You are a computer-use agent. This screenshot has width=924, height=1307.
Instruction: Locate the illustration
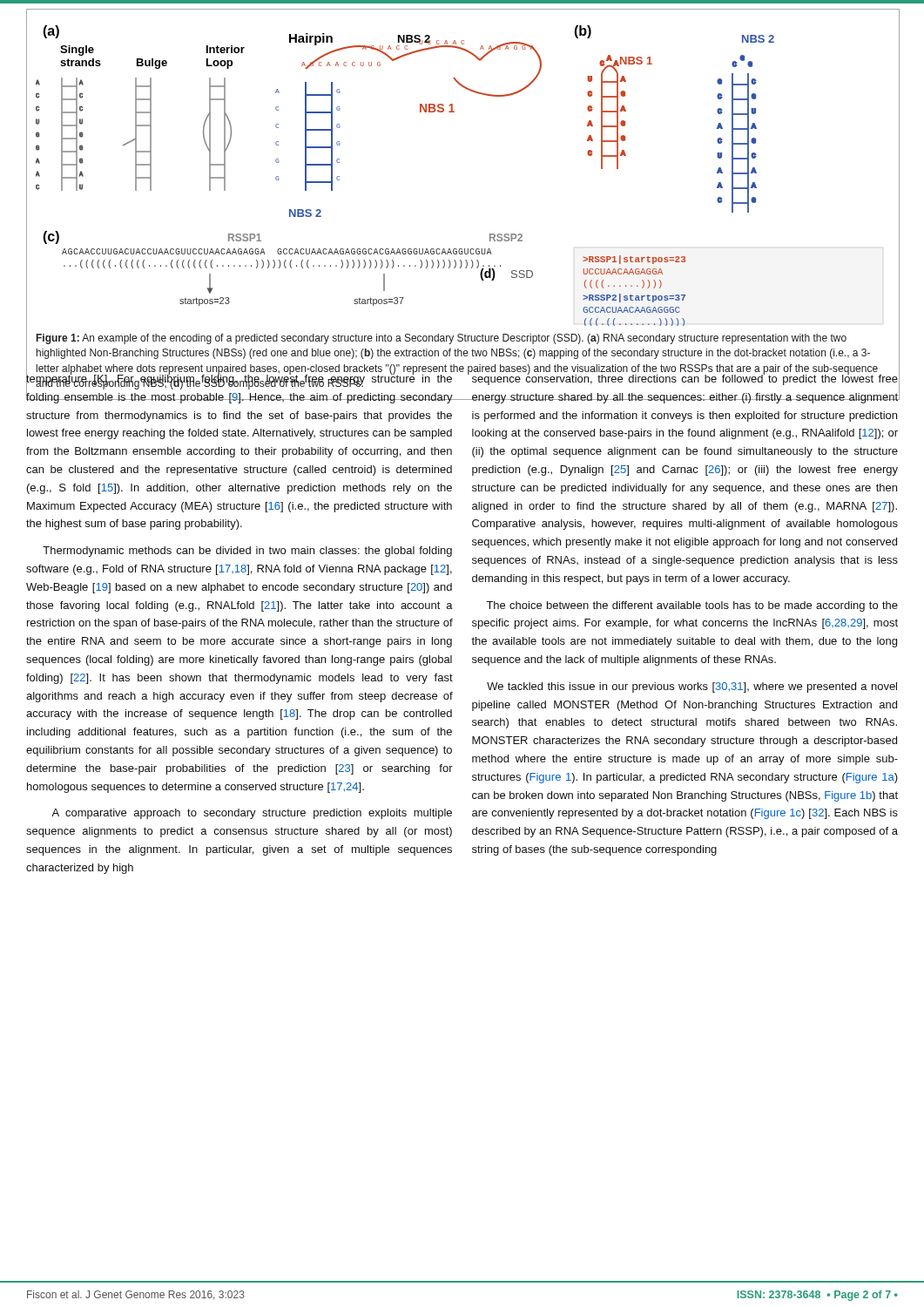(463, 204)
